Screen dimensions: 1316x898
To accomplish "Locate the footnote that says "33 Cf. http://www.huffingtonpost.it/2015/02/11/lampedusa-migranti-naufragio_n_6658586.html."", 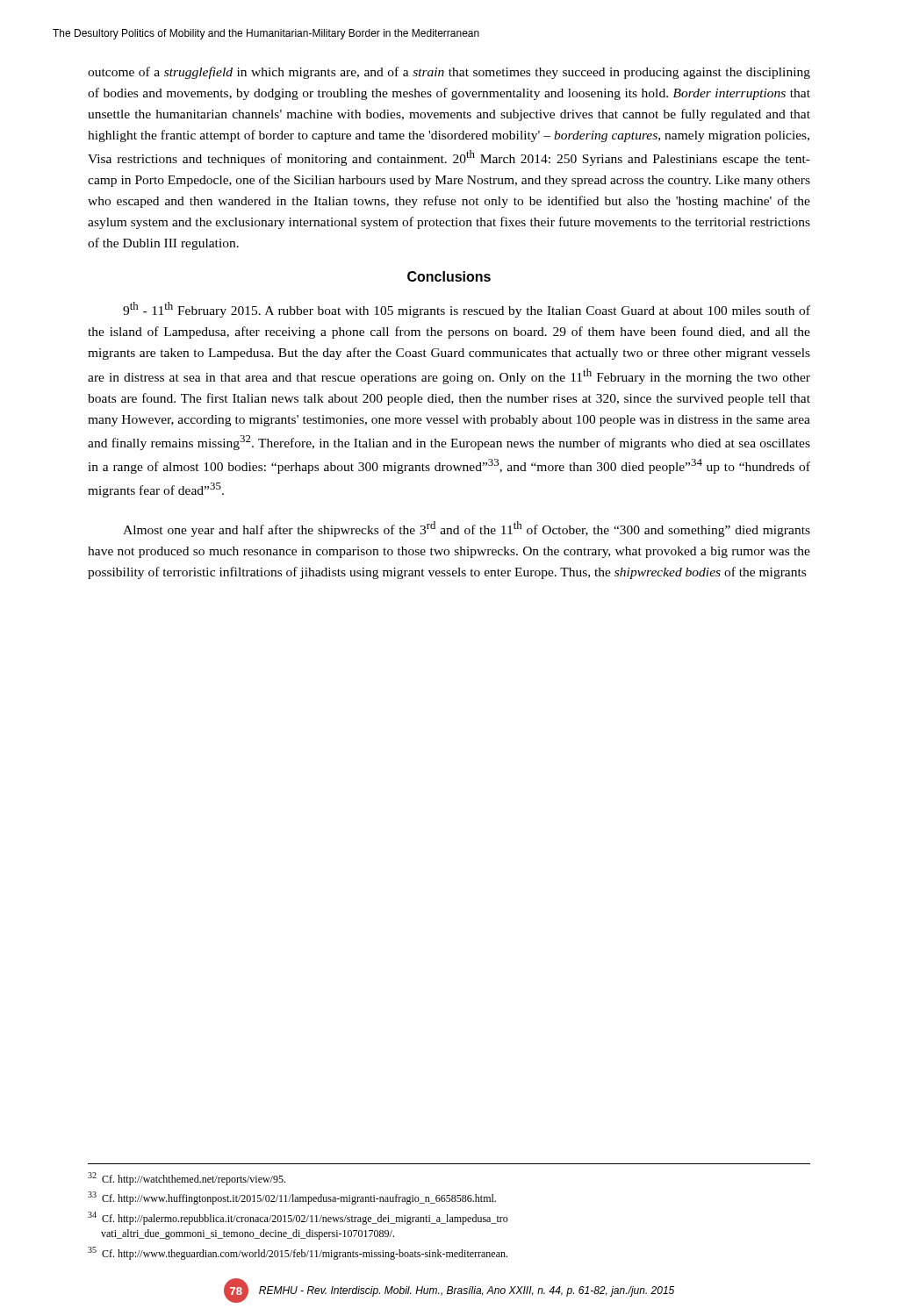I will point(292,1197).
